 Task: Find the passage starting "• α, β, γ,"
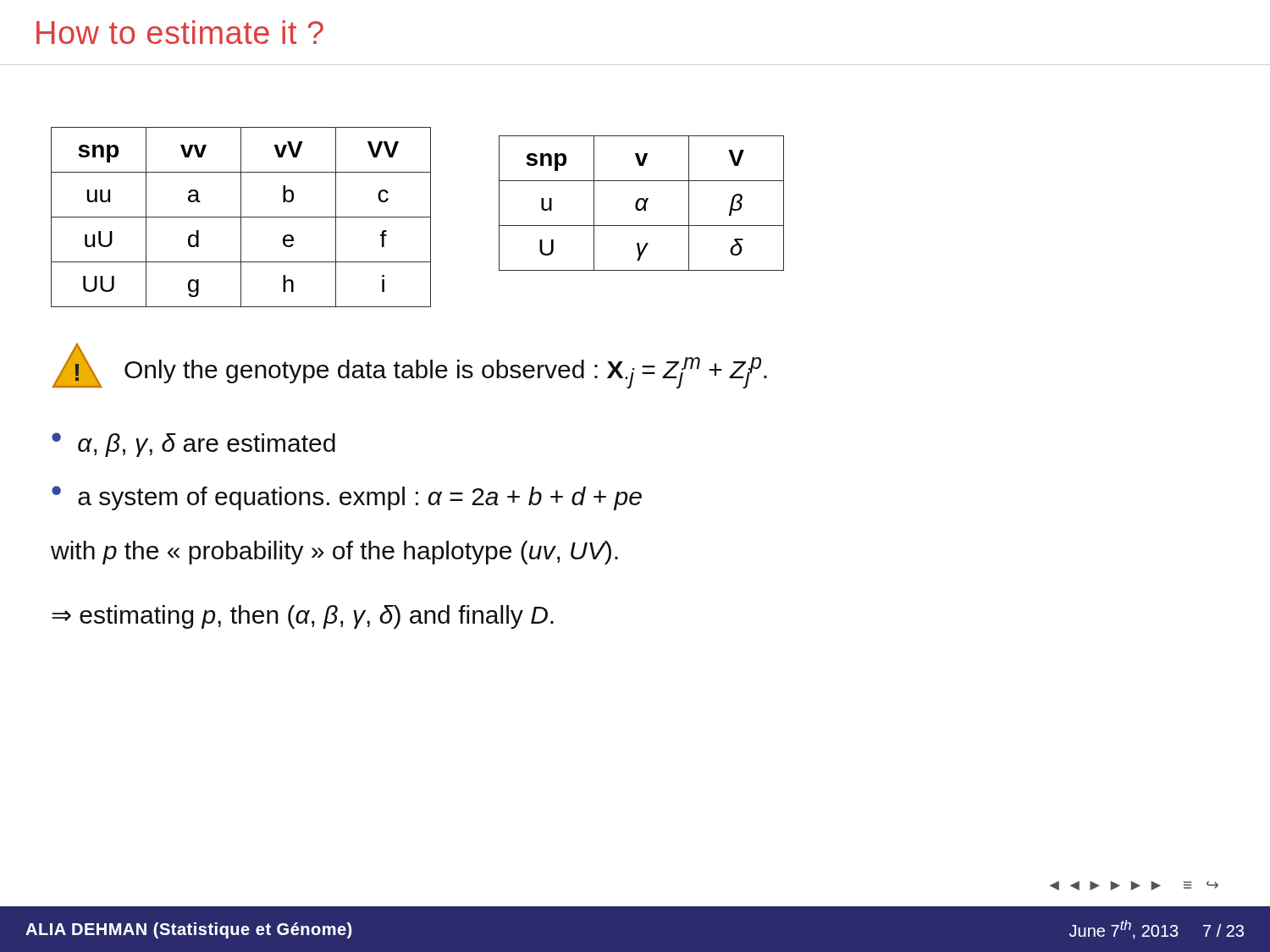194,443
